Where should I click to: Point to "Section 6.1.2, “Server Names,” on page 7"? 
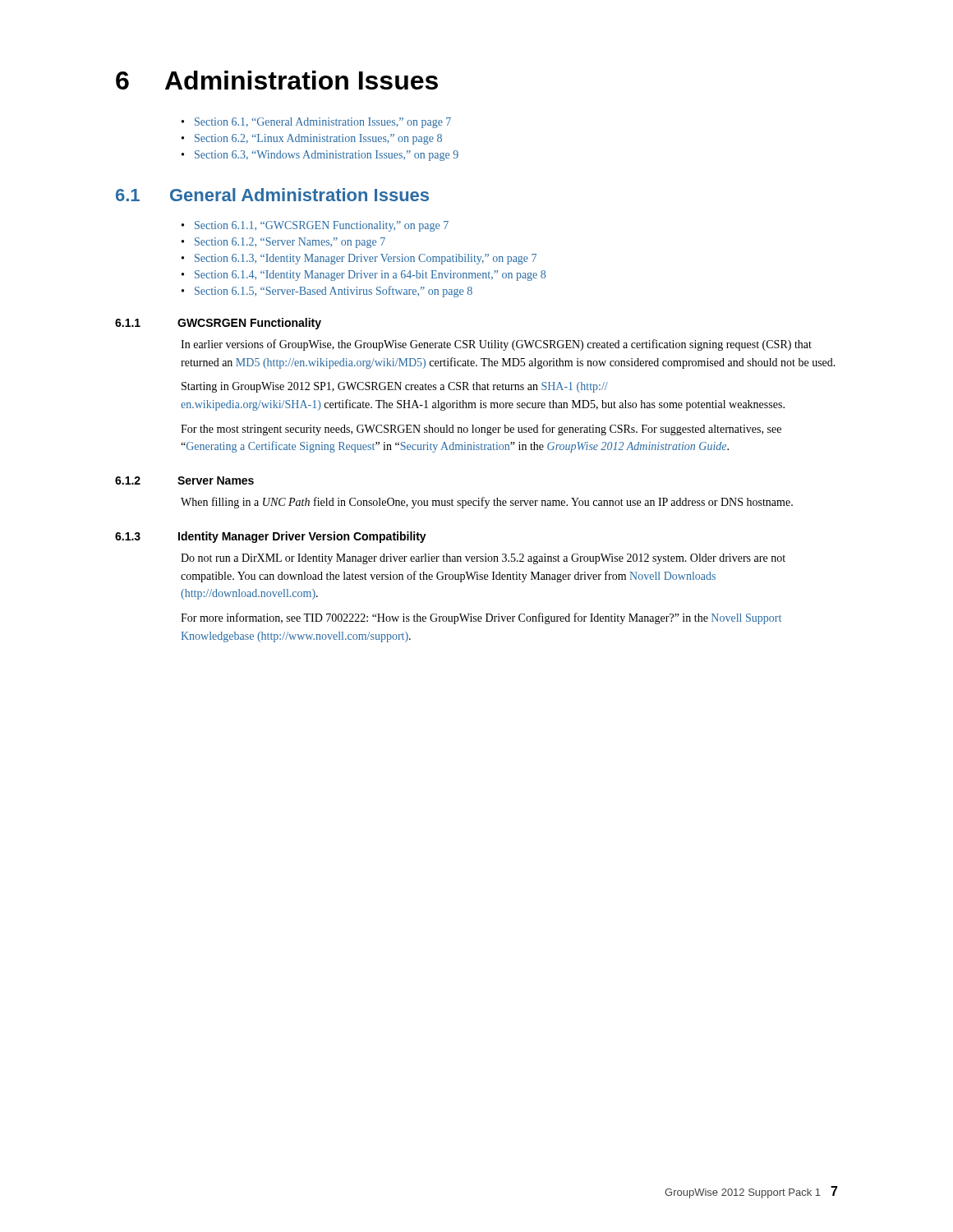283,243
